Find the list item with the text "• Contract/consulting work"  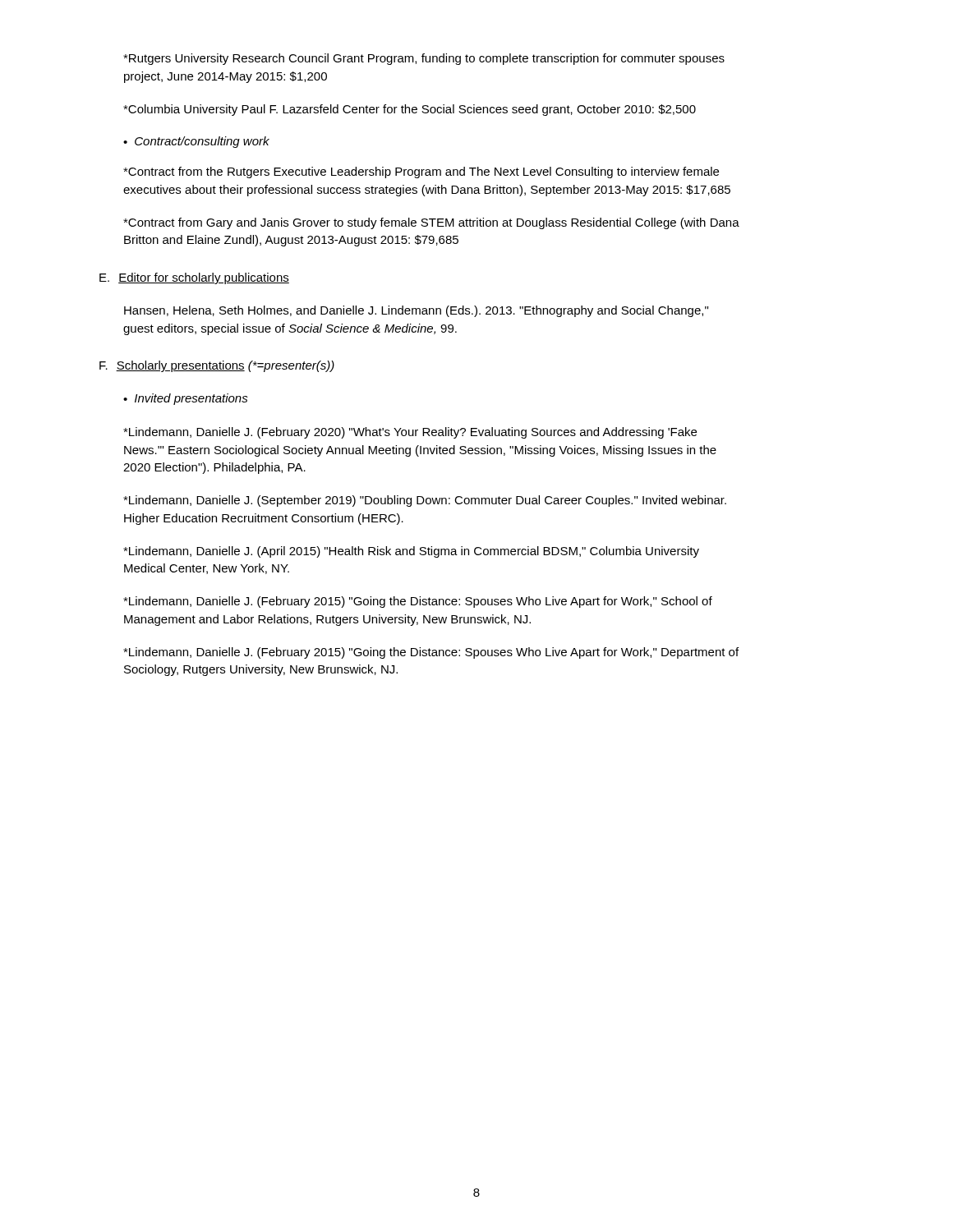(x=196, y=142)
